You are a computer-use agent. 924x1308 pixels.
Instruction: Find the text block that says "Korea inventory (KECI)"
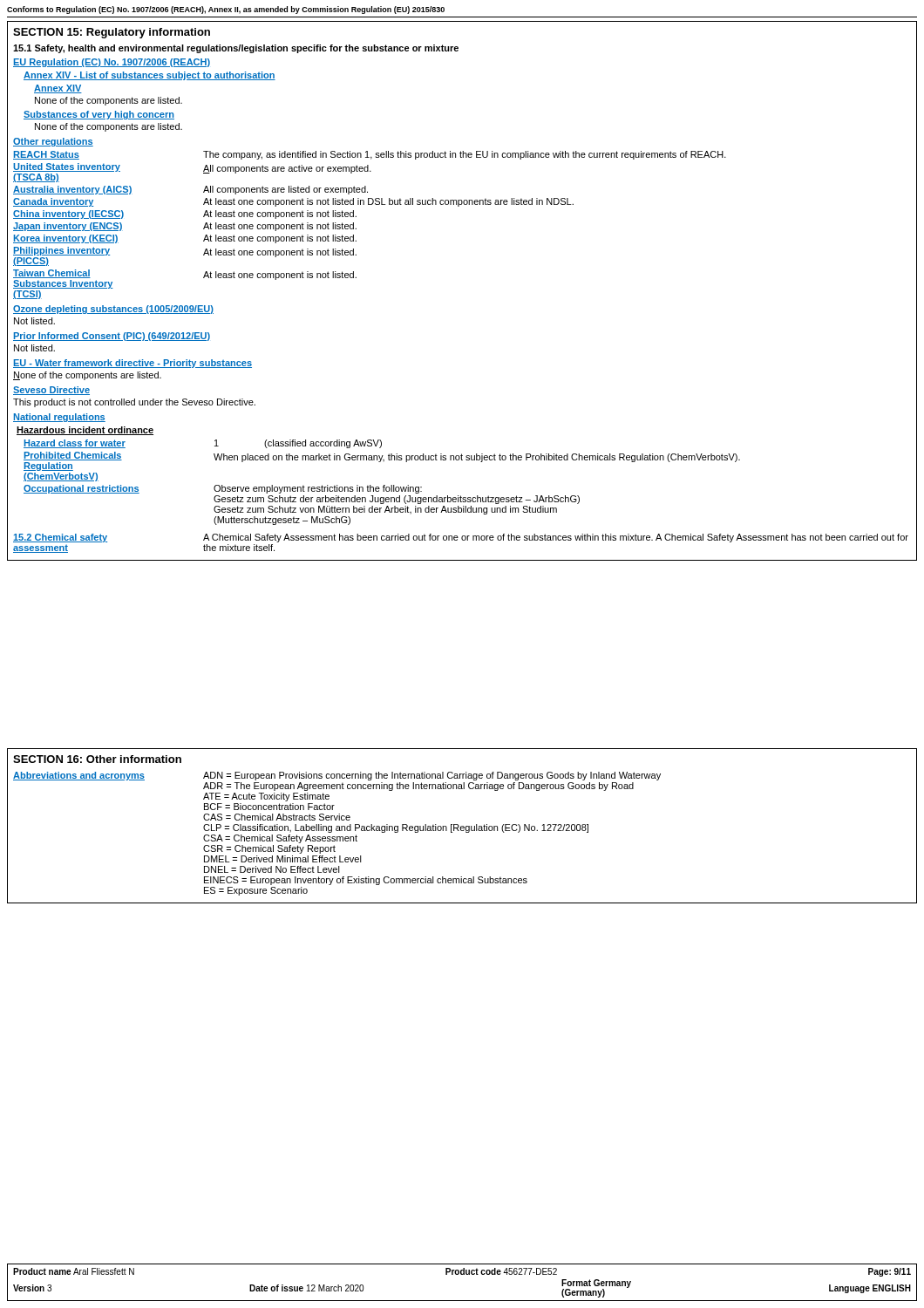point(53,238)
